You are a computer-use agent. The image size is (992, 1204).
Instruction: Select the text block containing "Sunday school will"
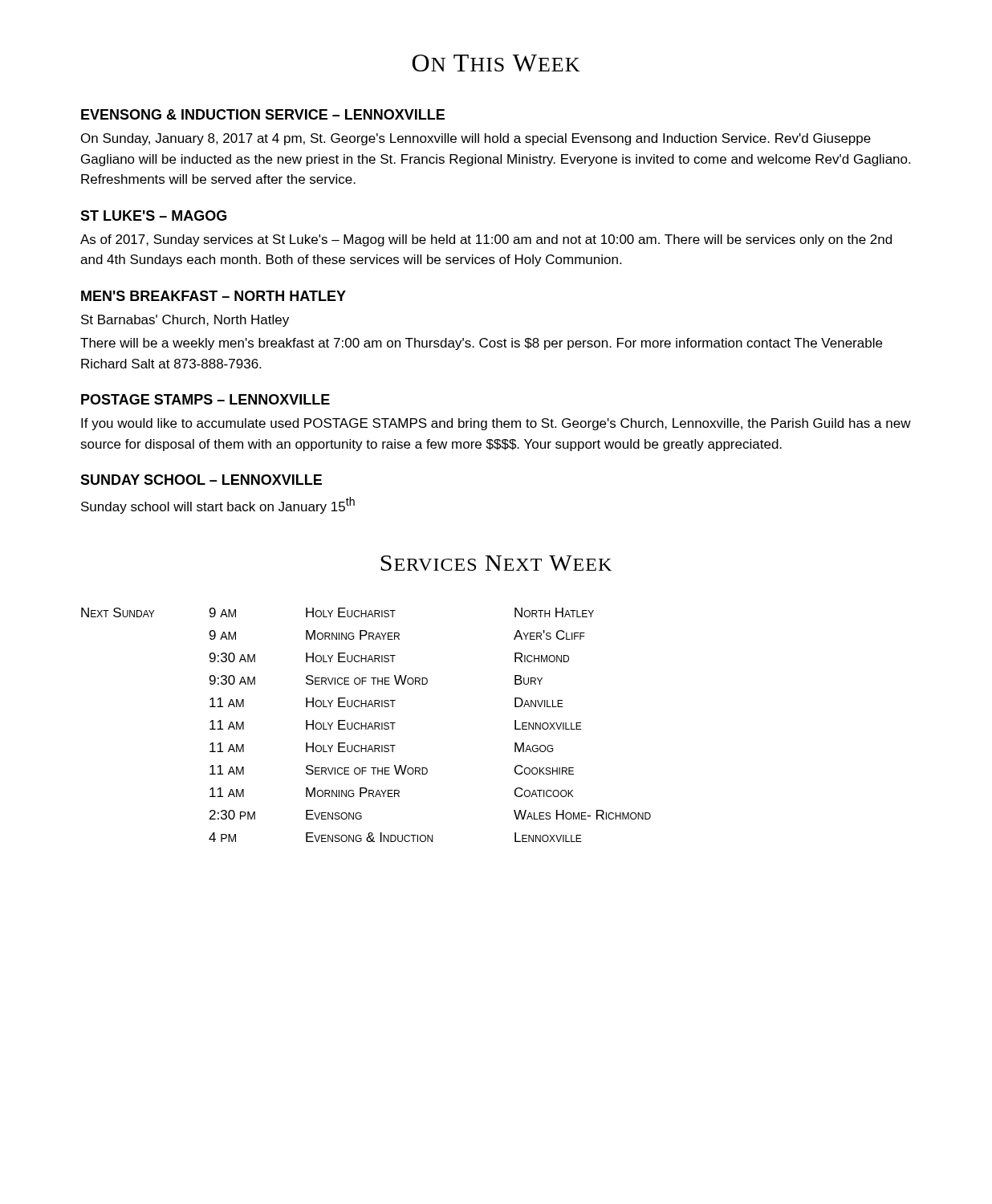(218, 505)
